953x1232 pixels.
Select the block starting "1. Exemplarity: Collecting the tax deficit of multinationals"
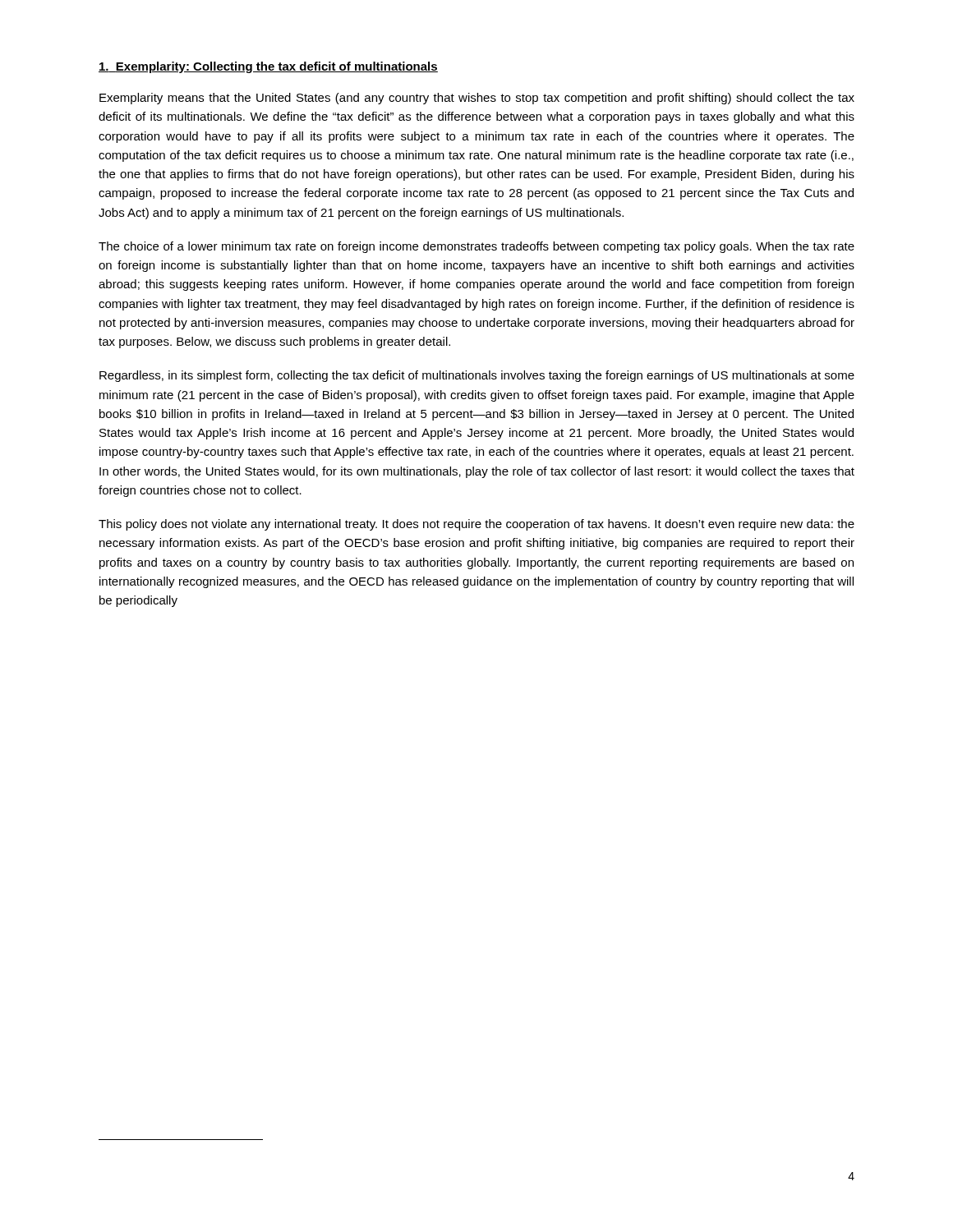pyautogui.click(x=268, y=66)
